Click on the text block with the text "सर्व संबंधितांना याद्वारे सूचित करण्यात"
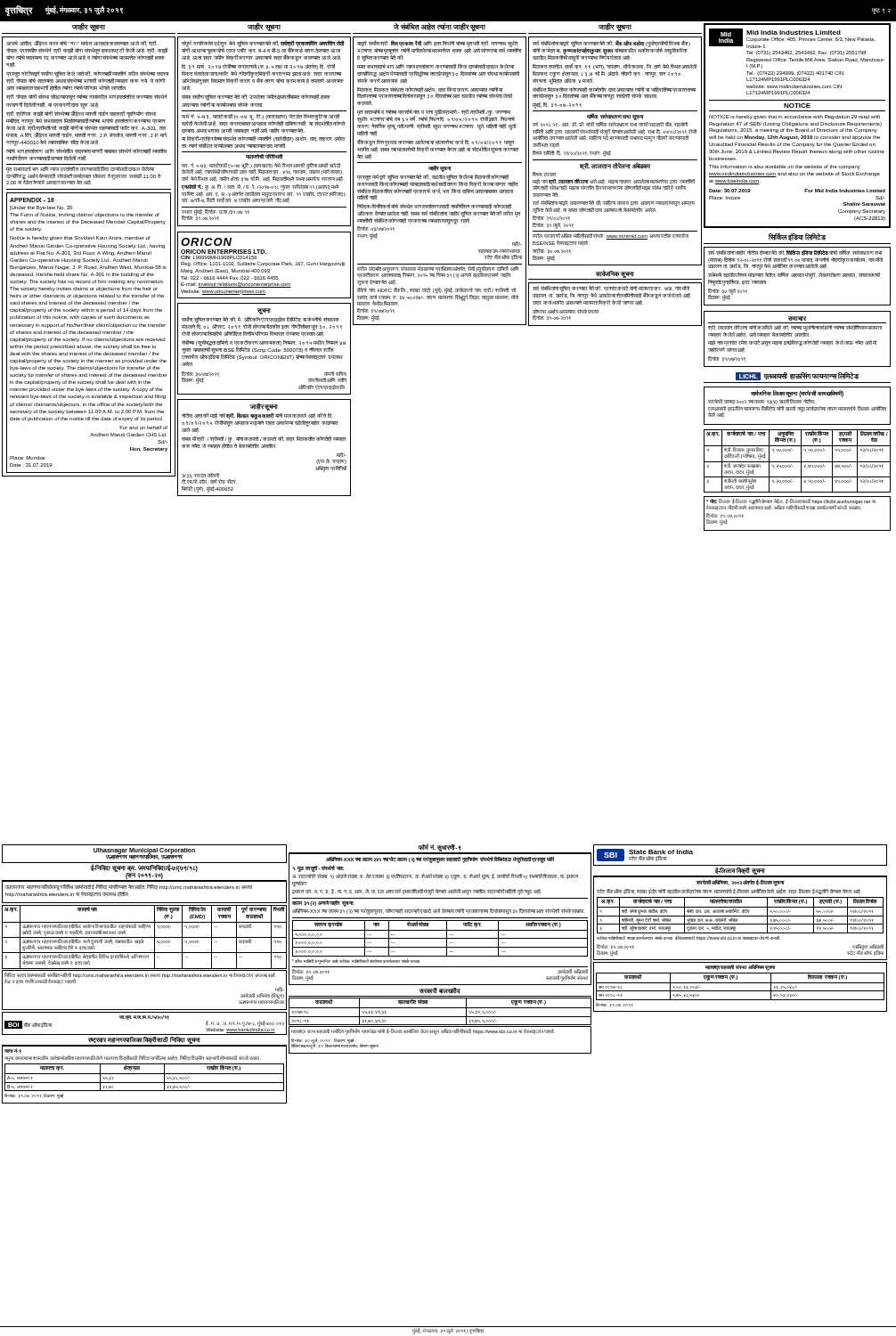 tap(615, 151)
